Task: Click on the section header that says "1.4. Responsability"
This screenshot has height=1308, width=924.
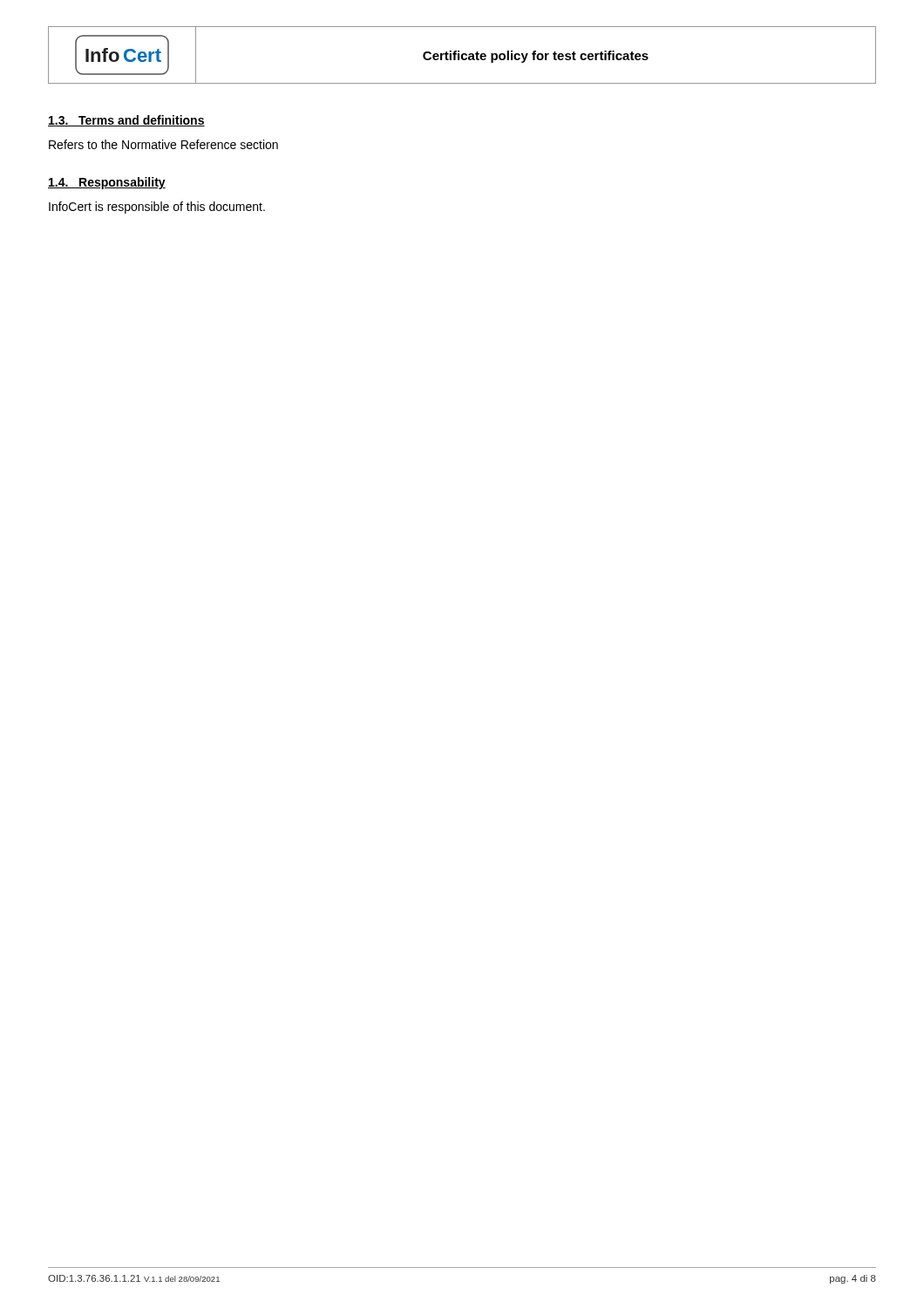Action: [107, 182]
